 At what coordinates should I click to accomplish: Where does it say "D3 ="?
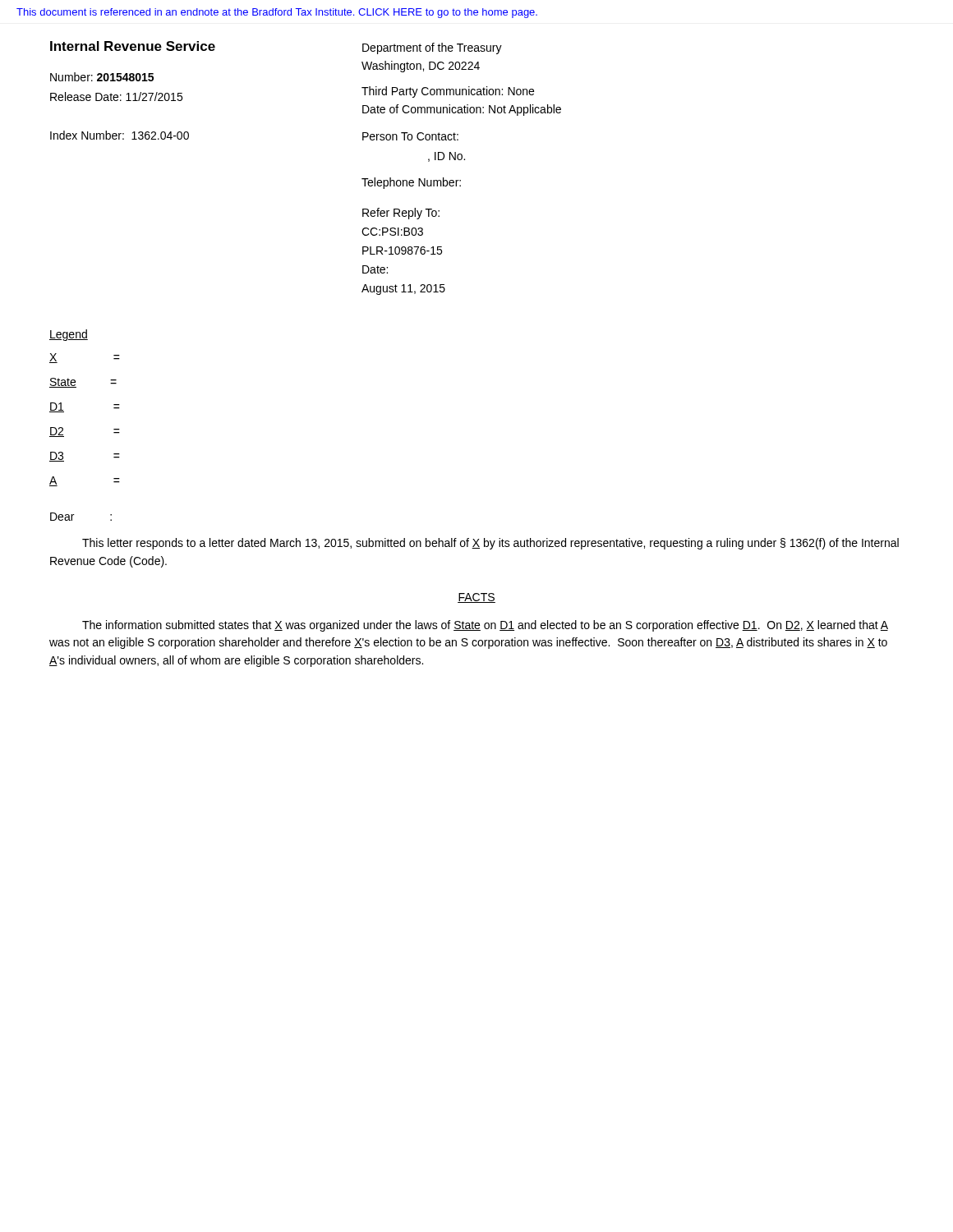coord(56,456)
